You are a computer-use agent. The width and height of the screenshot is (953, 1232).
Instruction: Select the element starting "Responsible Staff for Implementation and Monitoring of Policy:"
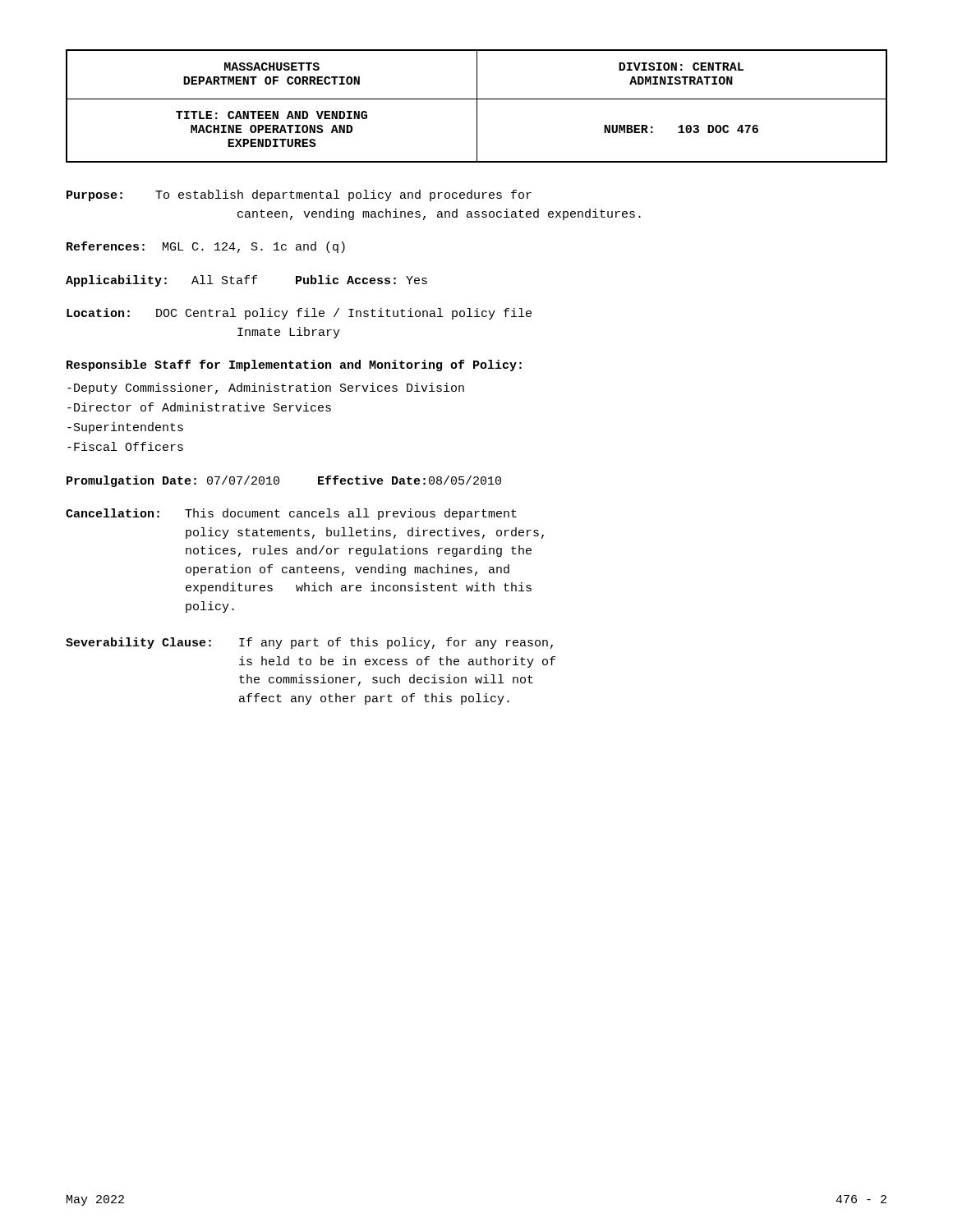click(295, 366)
